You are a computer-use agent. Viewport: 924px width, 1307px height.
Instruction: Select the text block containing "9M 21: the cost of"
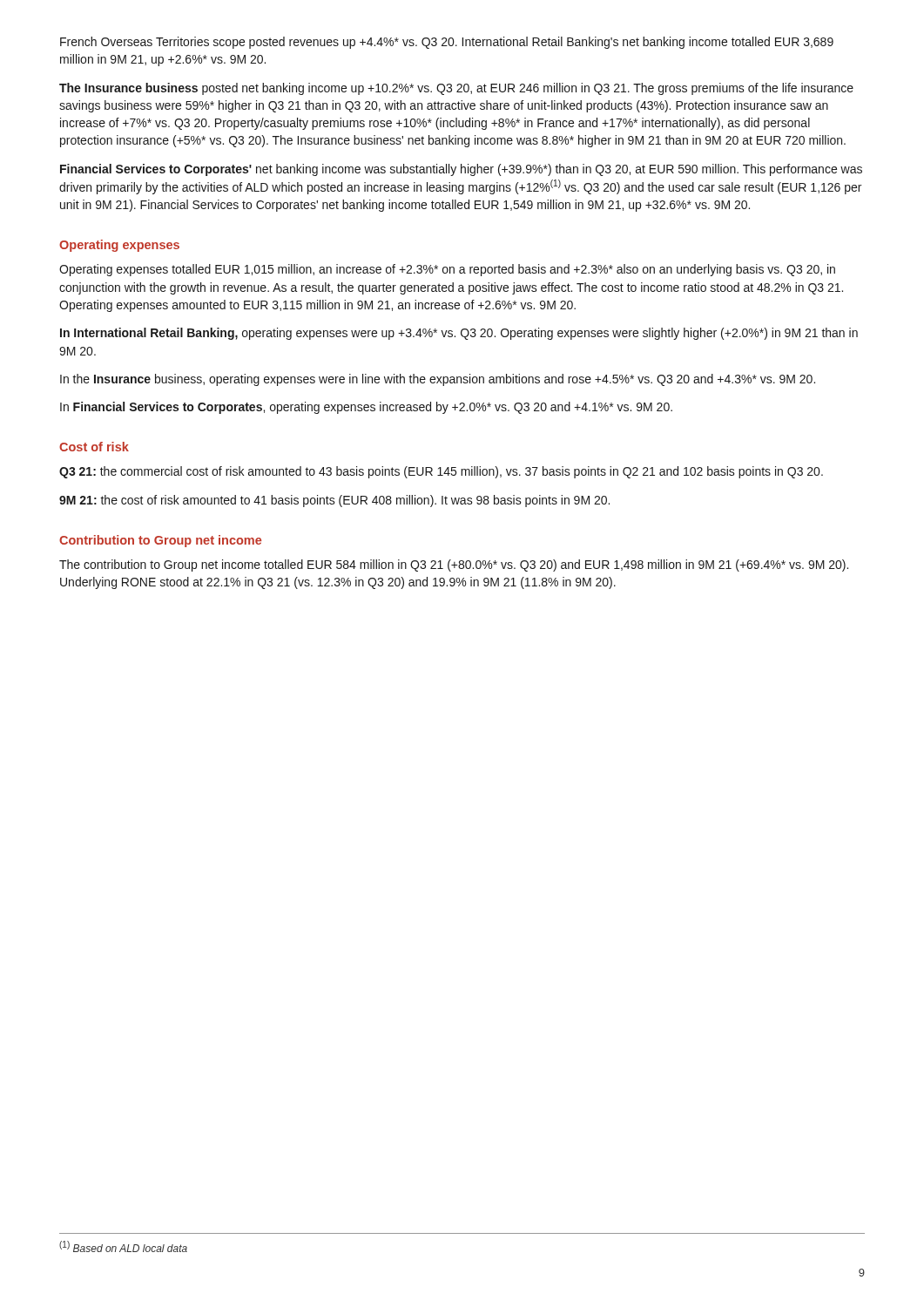[335, 500]
